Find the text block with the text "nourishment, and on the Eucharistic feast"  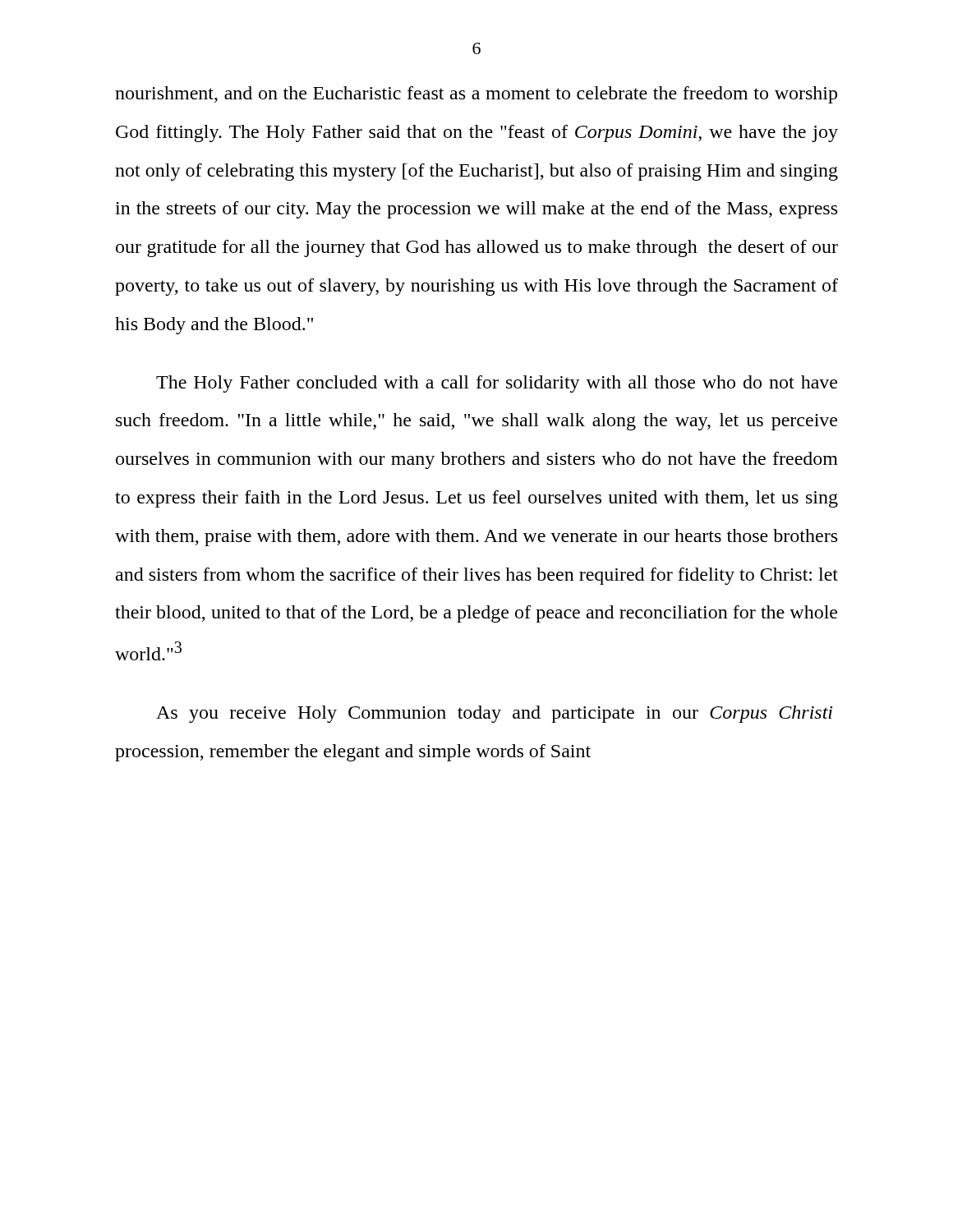point(476,208)
